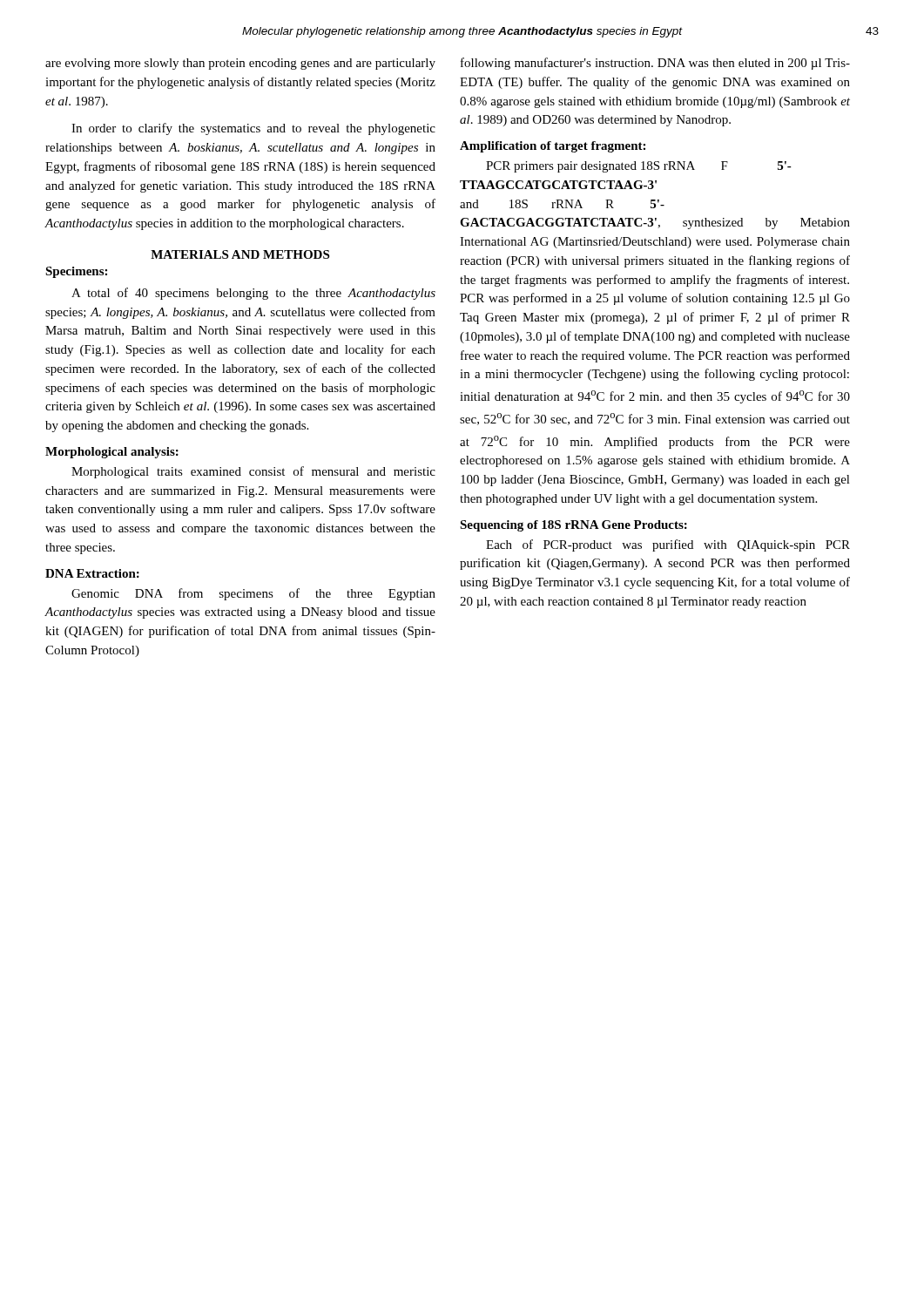Screen dimensions: 1307x924
Task: Locate the block starting "Genomic DNA from"
Action: pos(240,622)
